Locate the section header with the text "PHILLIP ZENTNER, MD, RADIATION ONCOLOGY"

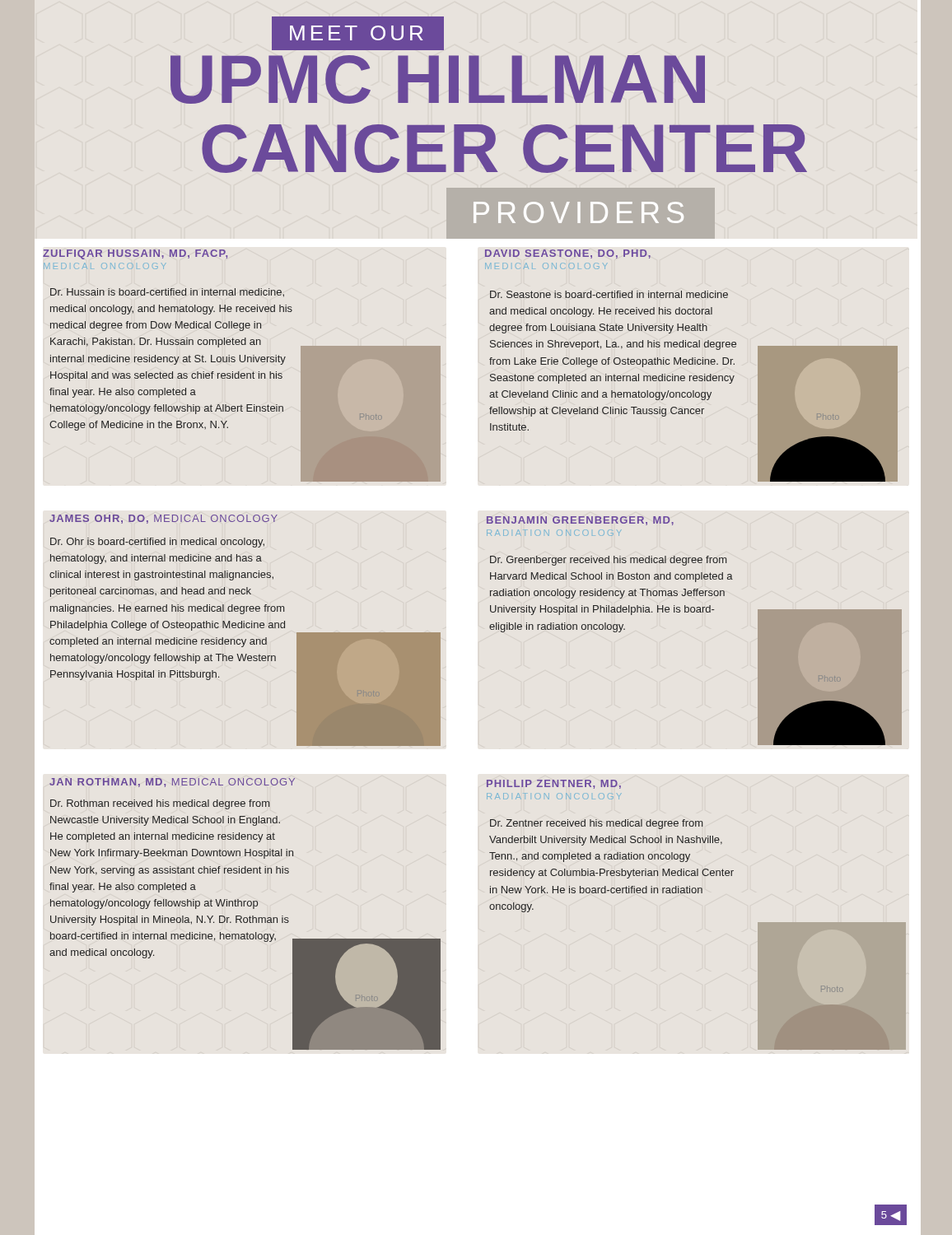coord(554,784)
